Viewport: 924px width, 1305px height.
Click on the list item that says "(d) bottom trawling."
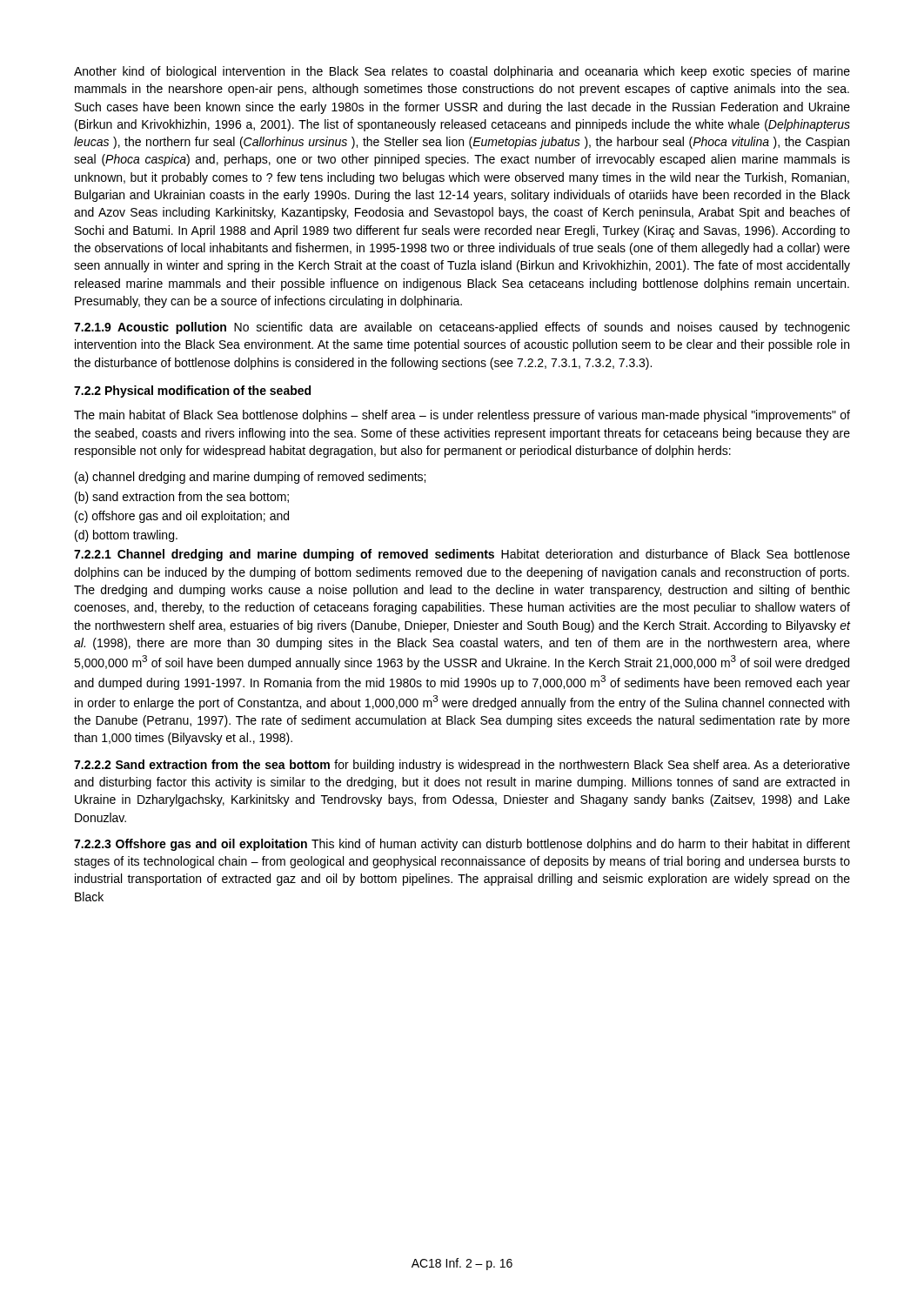126,536
